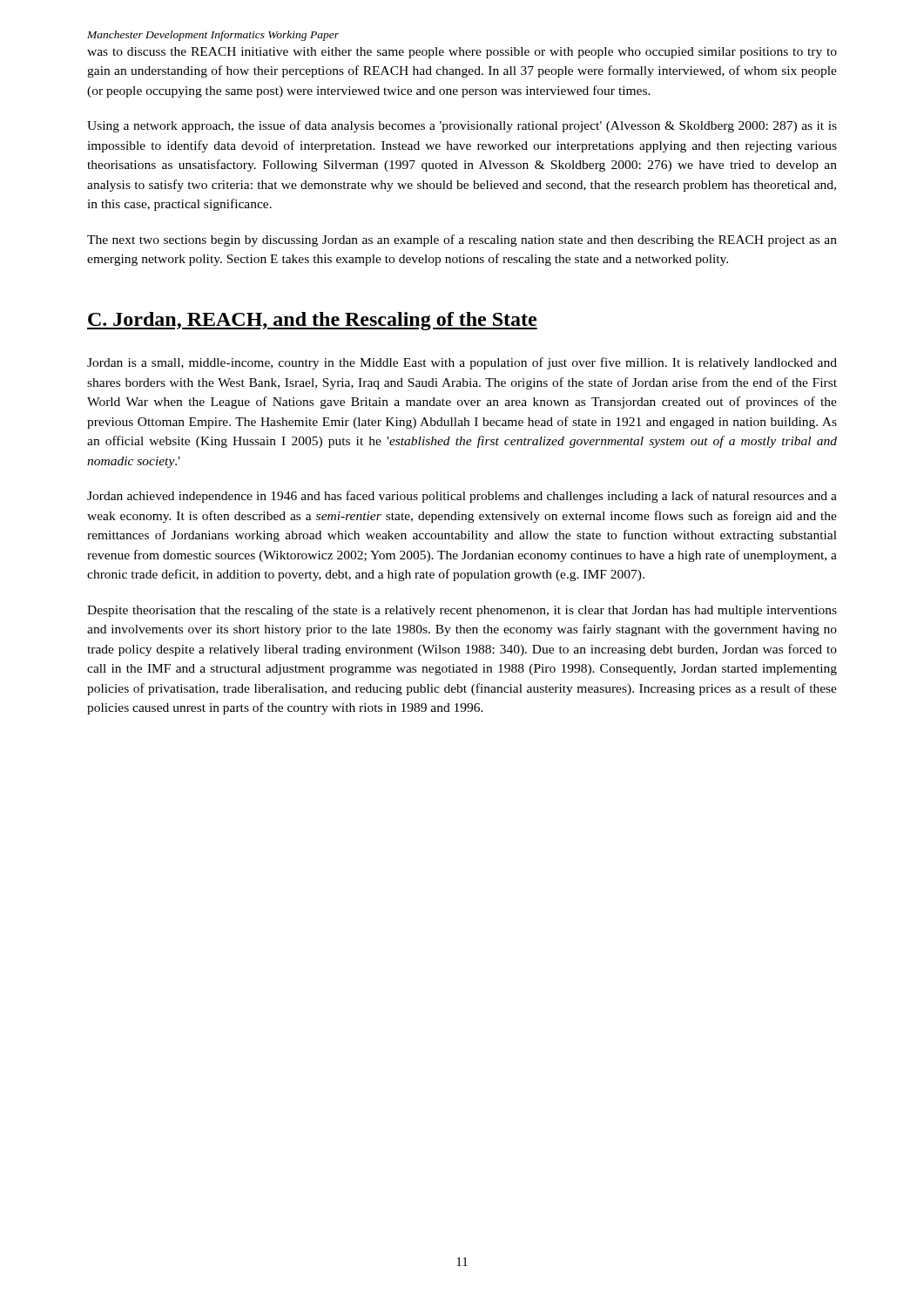Where is the passage that starts "The next two sections begin"?
The height and width of the screenshot is (1307, 924).
tap(462, 249)
